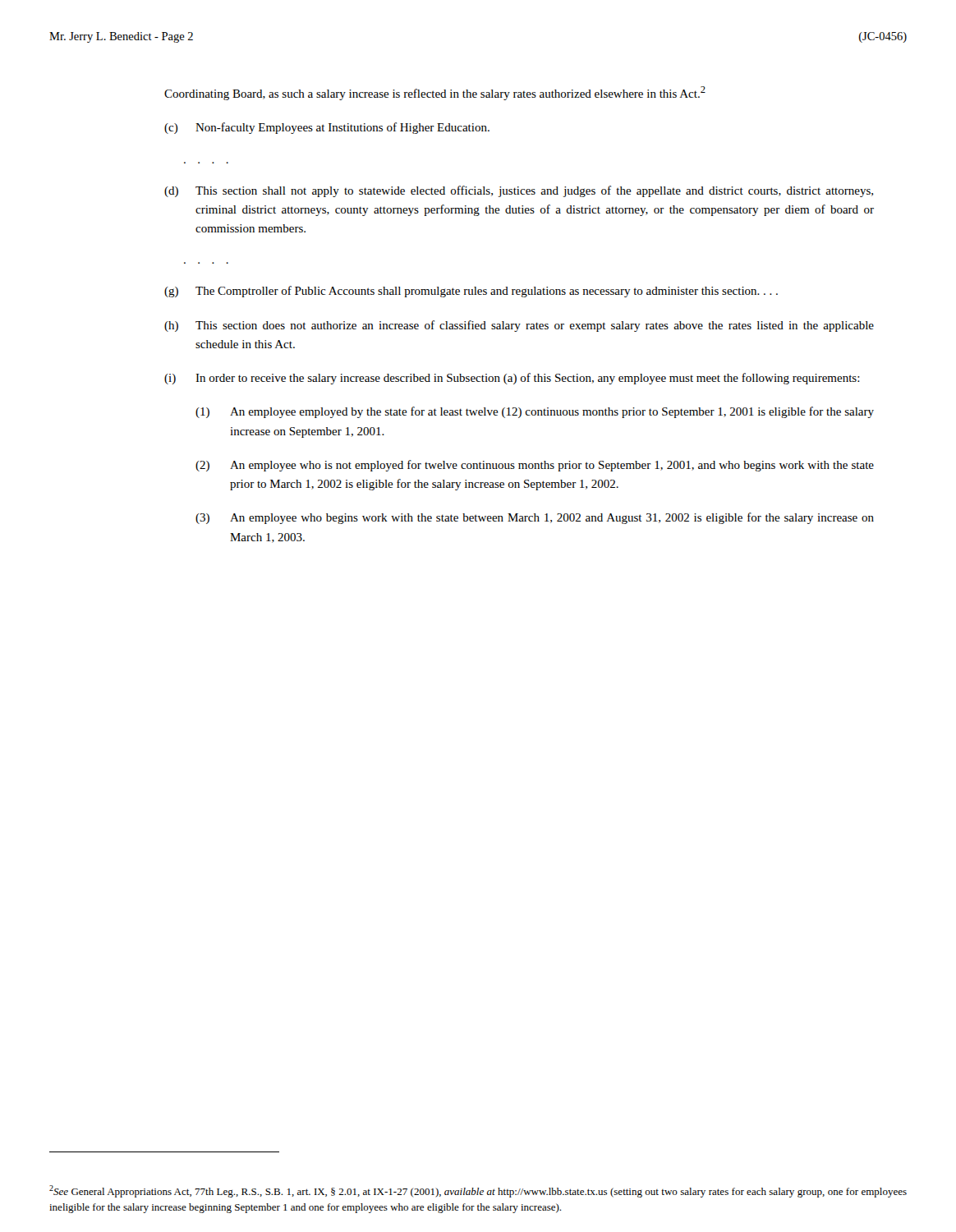Locate the text block starting "(i) In order to receive the"

(x=512, y=378)
